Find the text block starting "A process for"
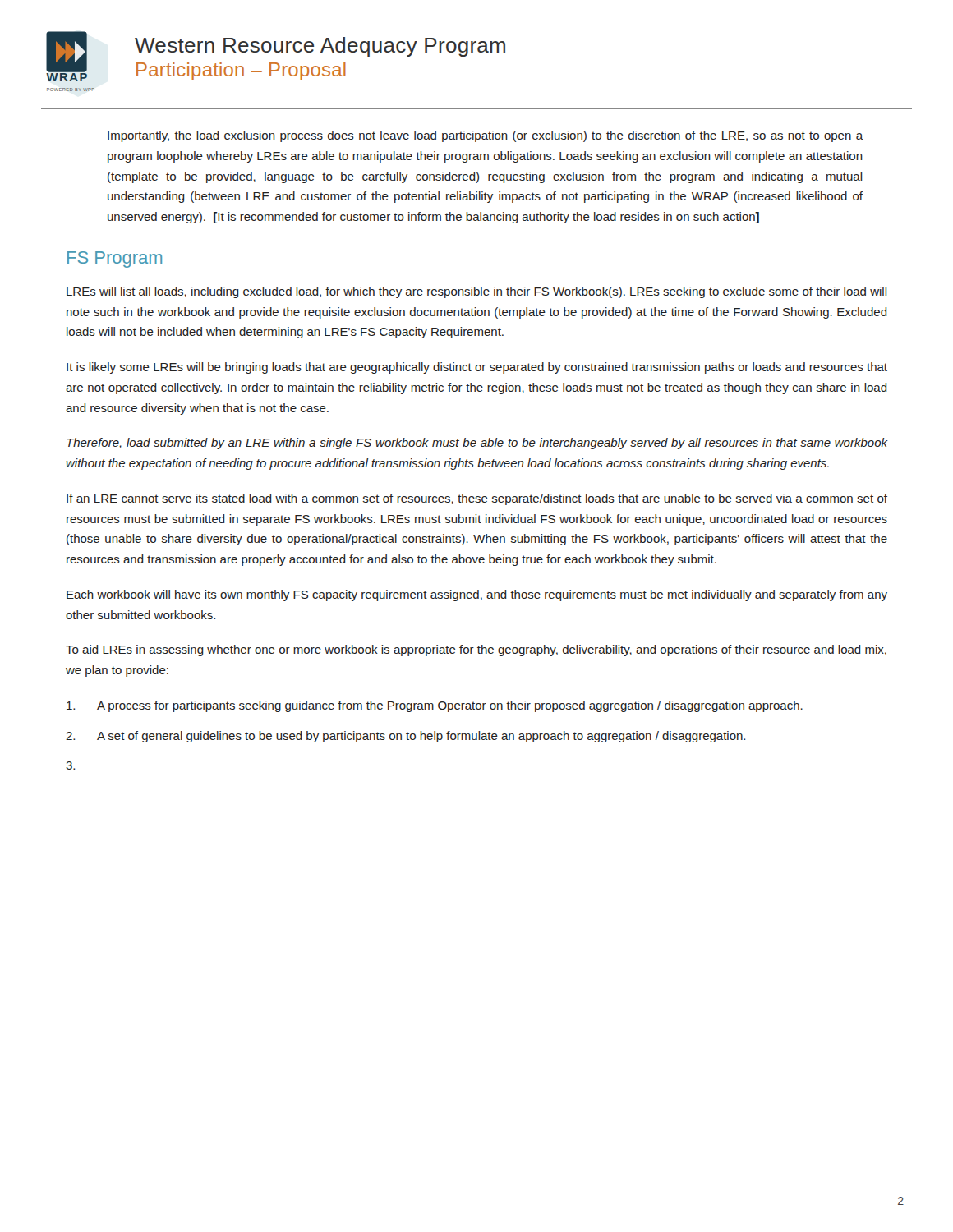This screenshot has height=1232, width=953. [476, 706]
